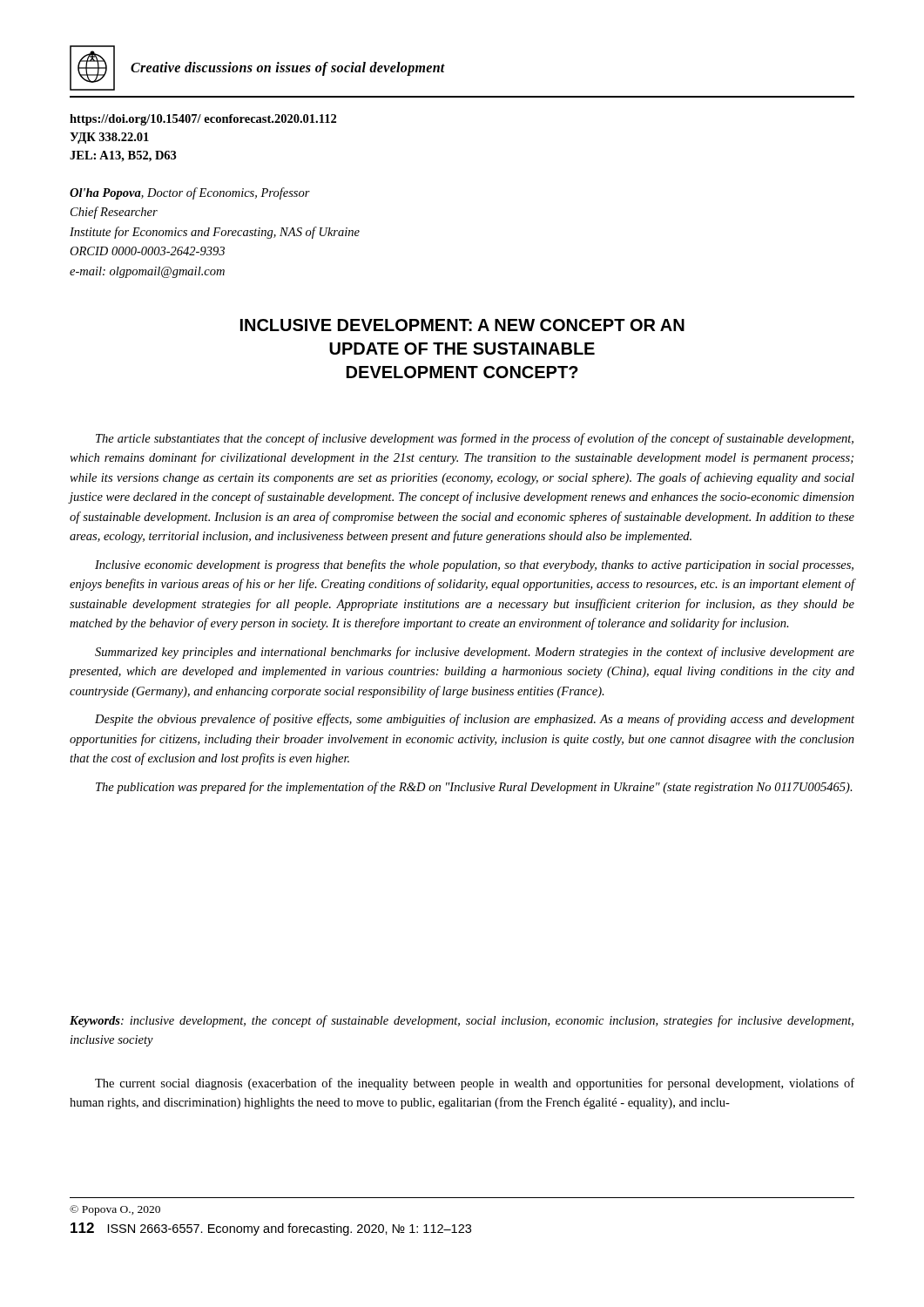Locate the passage starting "INCLUSIVE DEVELOPMENT: A"

462,349
